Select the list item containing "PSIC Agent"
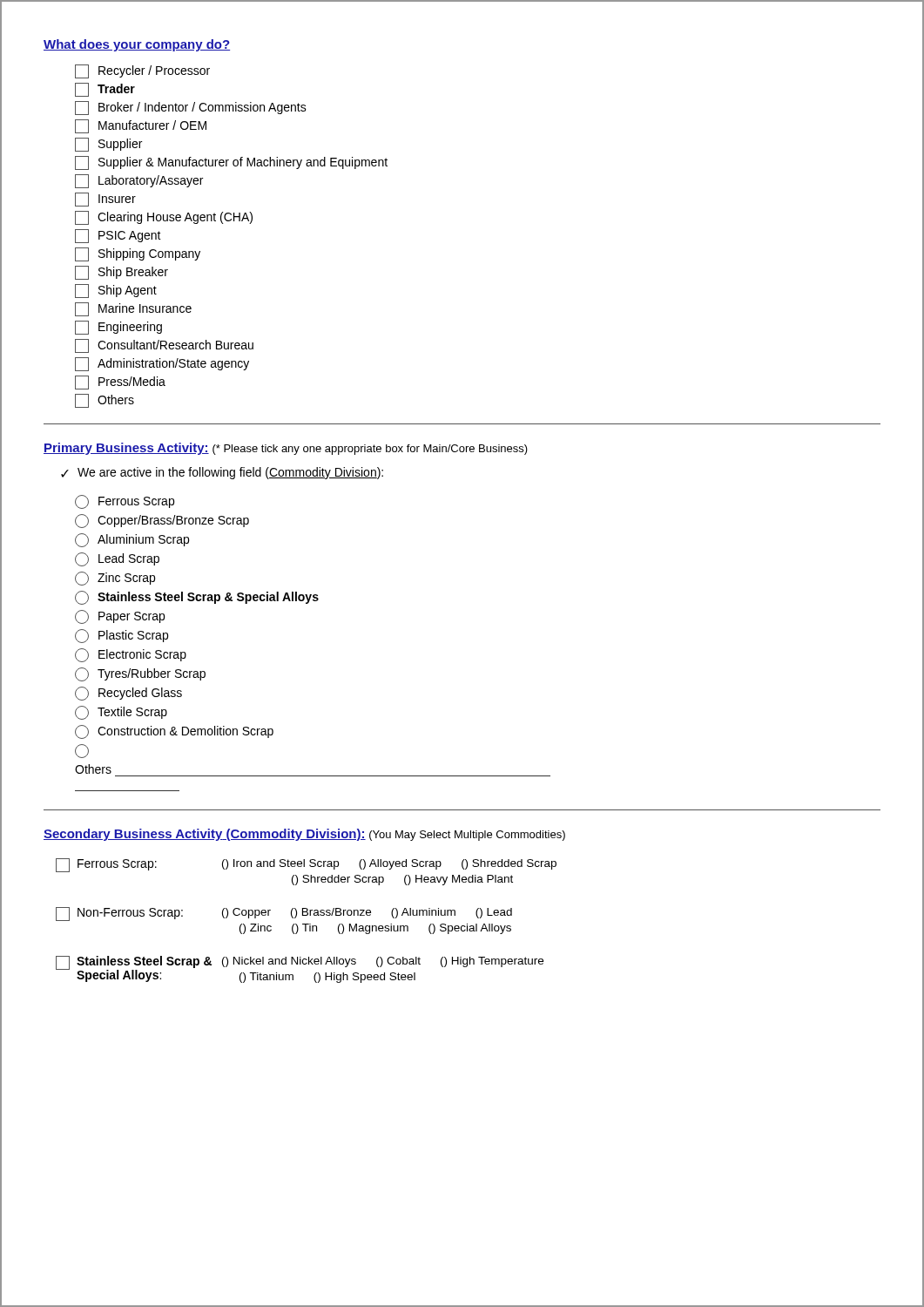 coord(118,236)
